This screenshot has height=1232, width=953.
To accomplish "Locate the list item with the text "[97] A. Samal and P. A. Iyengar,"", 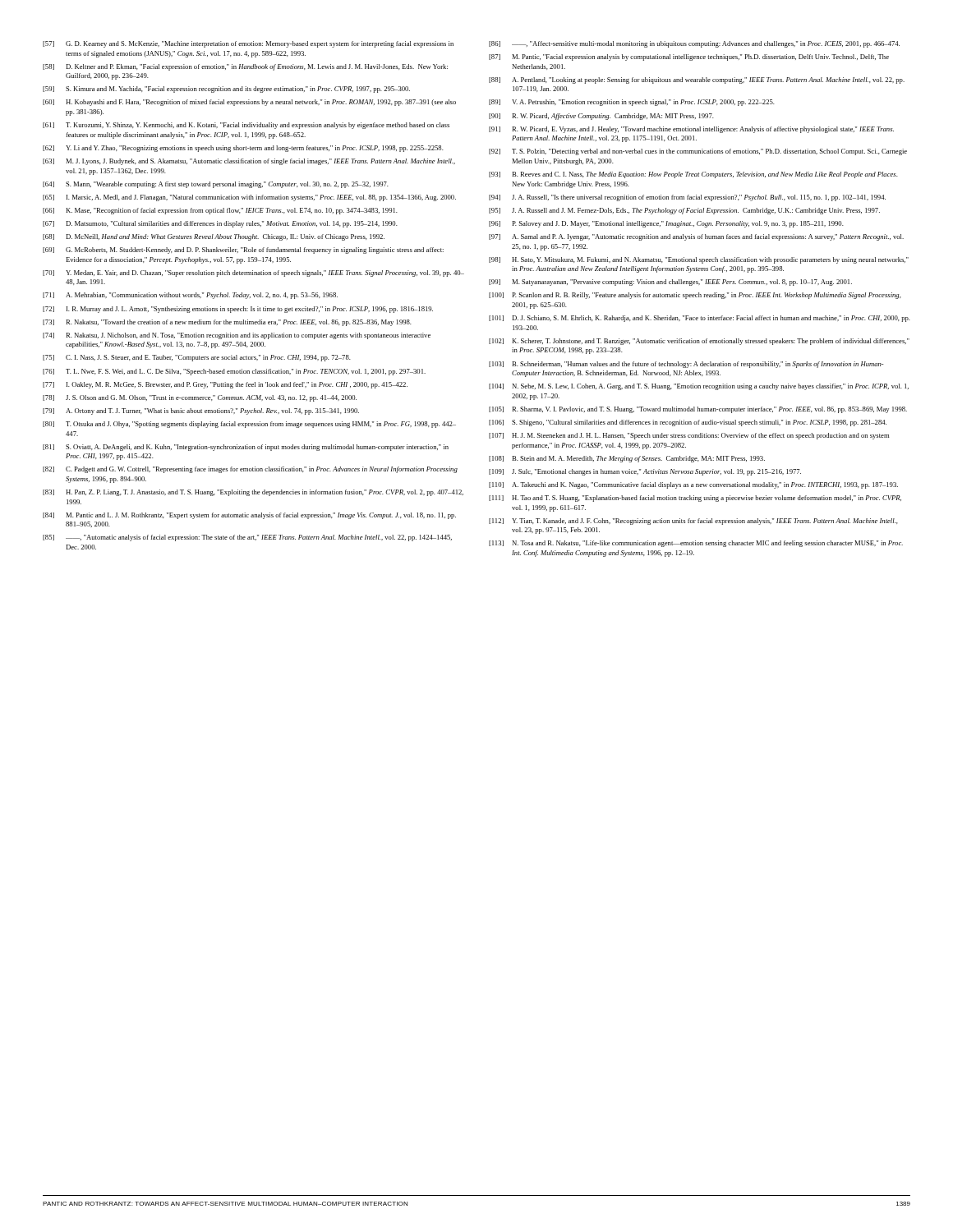I will tap(700, 242).
